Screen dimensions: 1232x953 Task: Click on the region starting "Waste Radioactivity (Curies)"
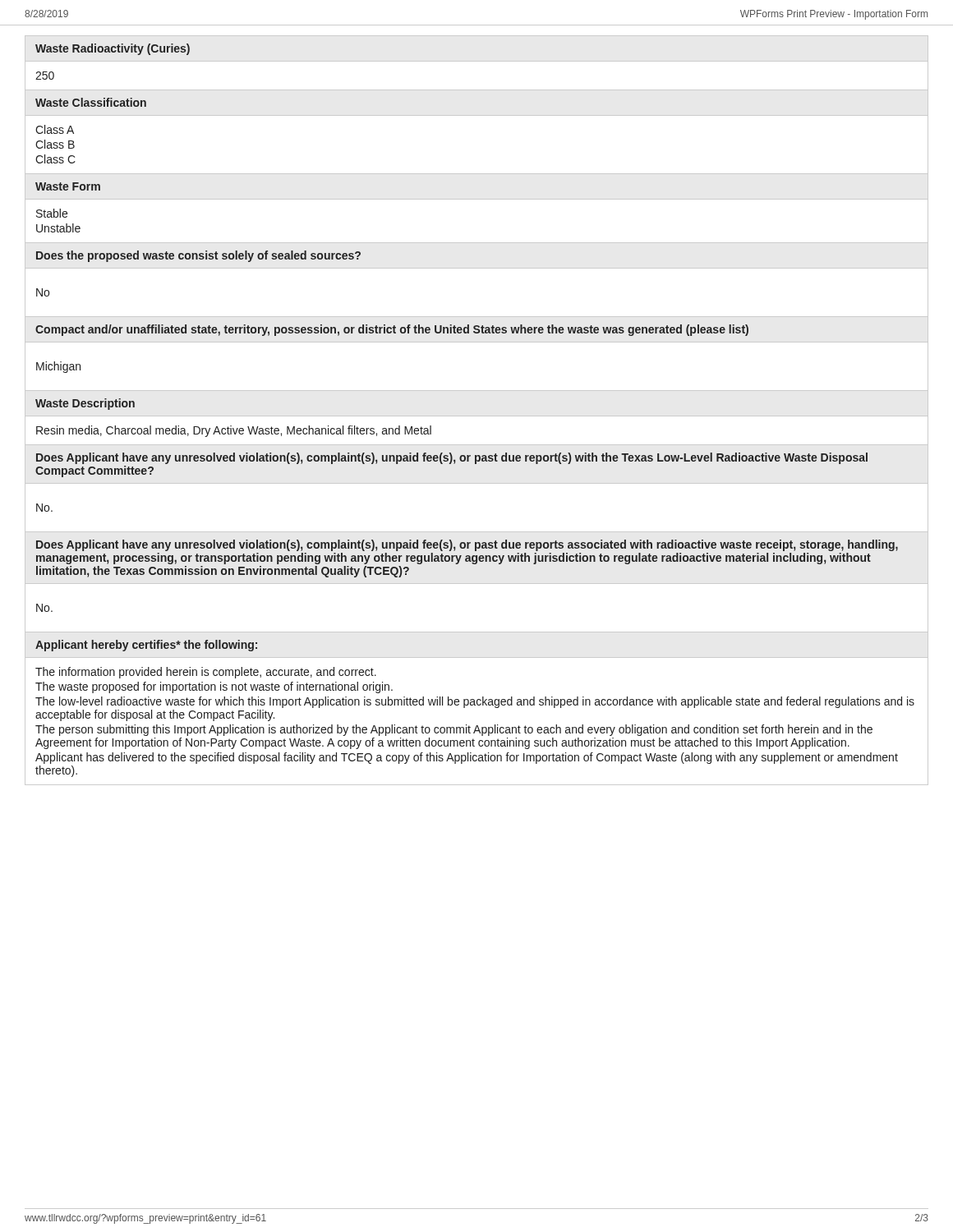coord(113,48)
